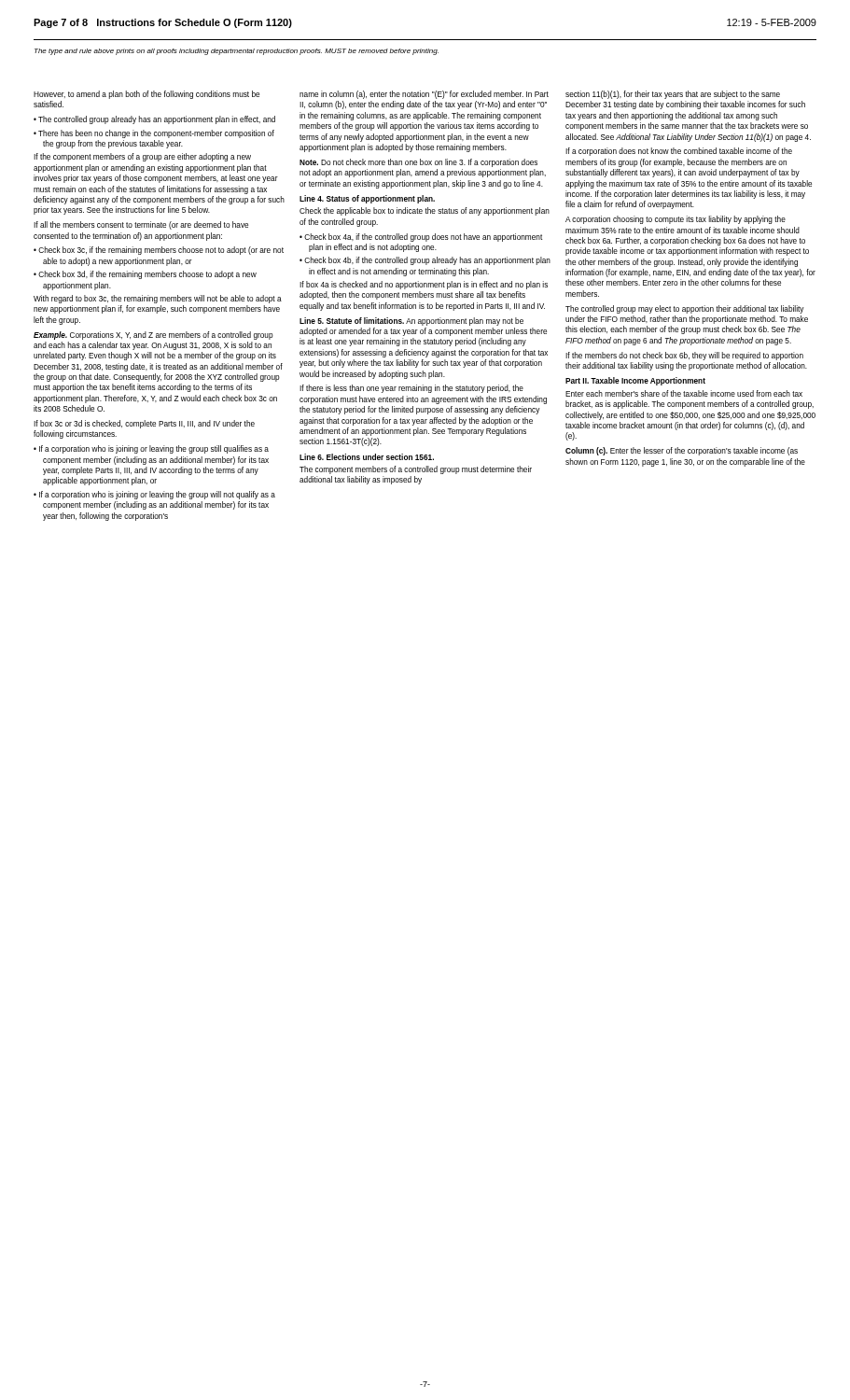Click on the text starting "name in column"
Viewport: 850px width, 1400px height.
pyautogui.click(x=425, y=288)
